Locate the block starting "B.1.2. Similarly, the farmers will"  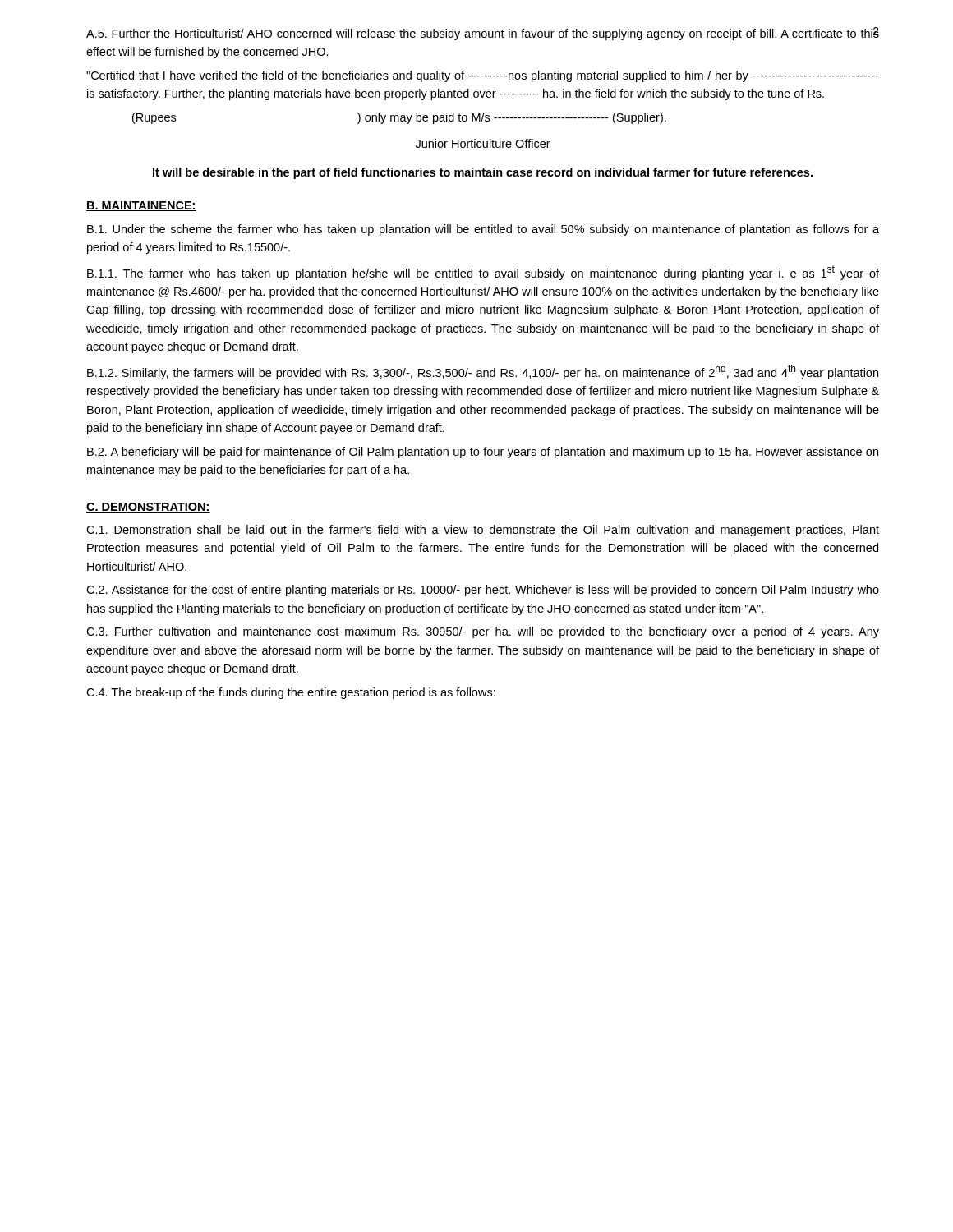pyautogui.click(x=483, y=399)
